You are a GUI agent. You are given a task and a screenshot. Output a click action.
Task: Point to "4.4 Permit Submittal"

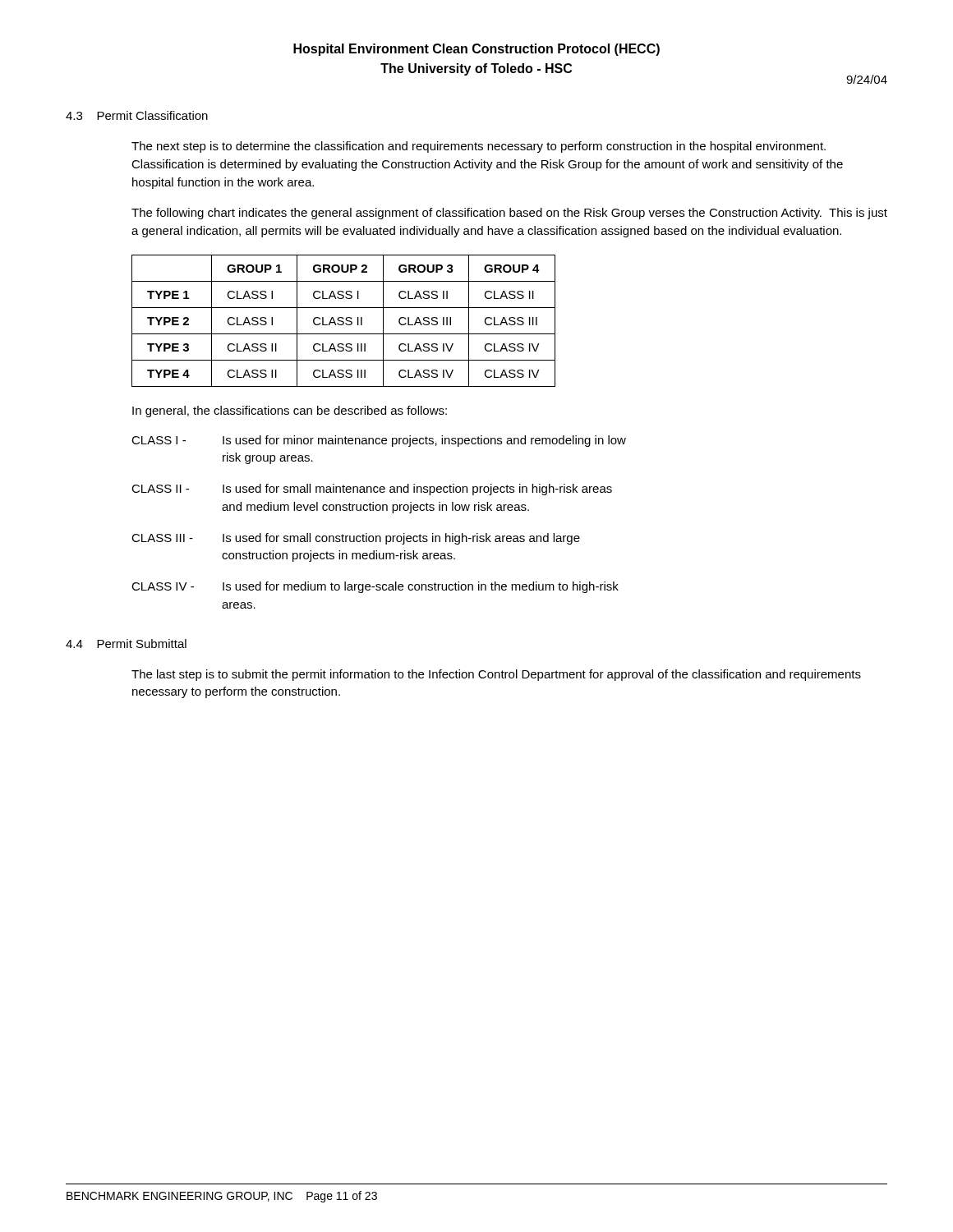126,643
